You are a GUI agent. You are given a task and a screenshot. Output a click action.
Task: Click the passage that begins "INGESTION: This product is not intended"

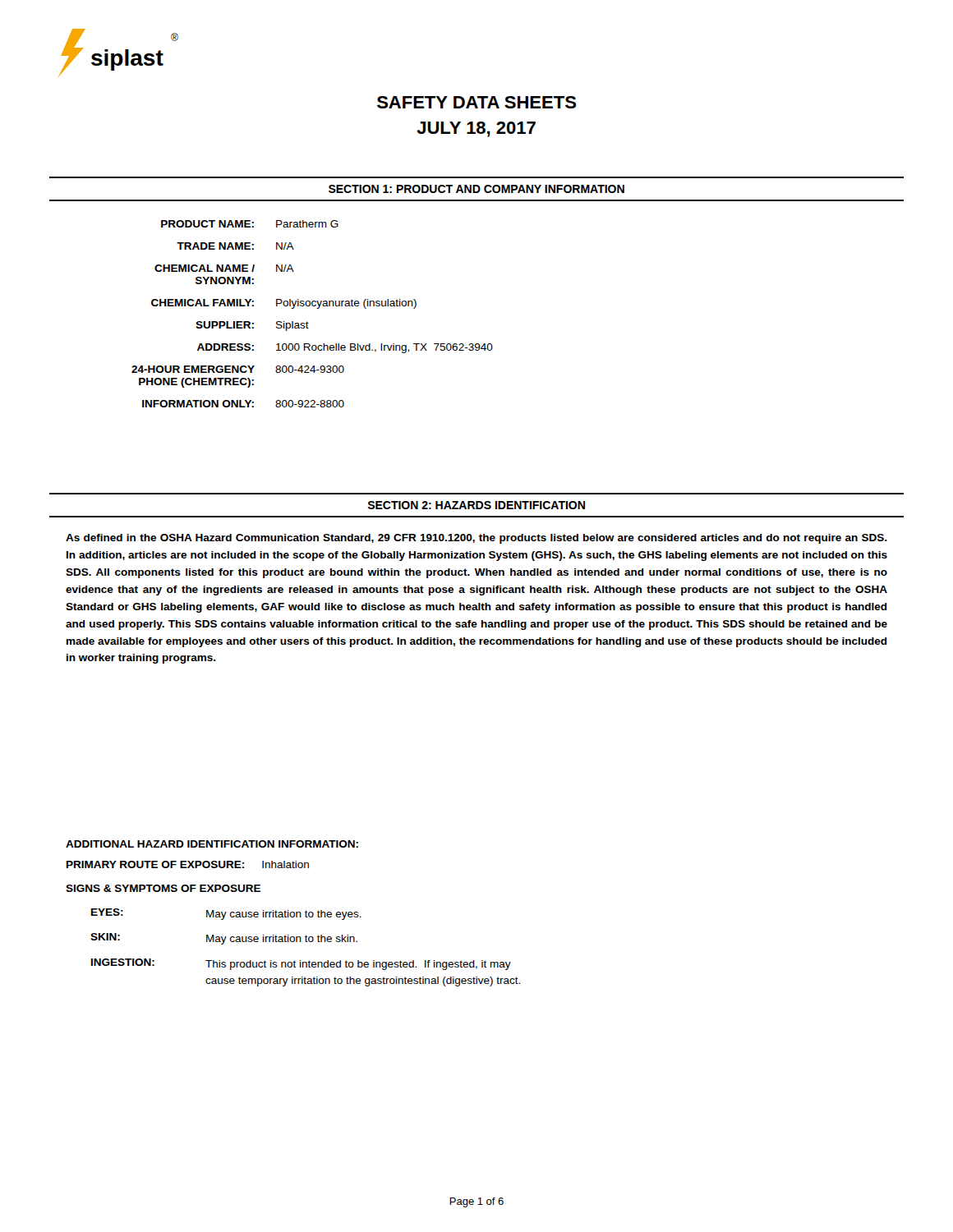pyautogui.click(x=306, y=972)
